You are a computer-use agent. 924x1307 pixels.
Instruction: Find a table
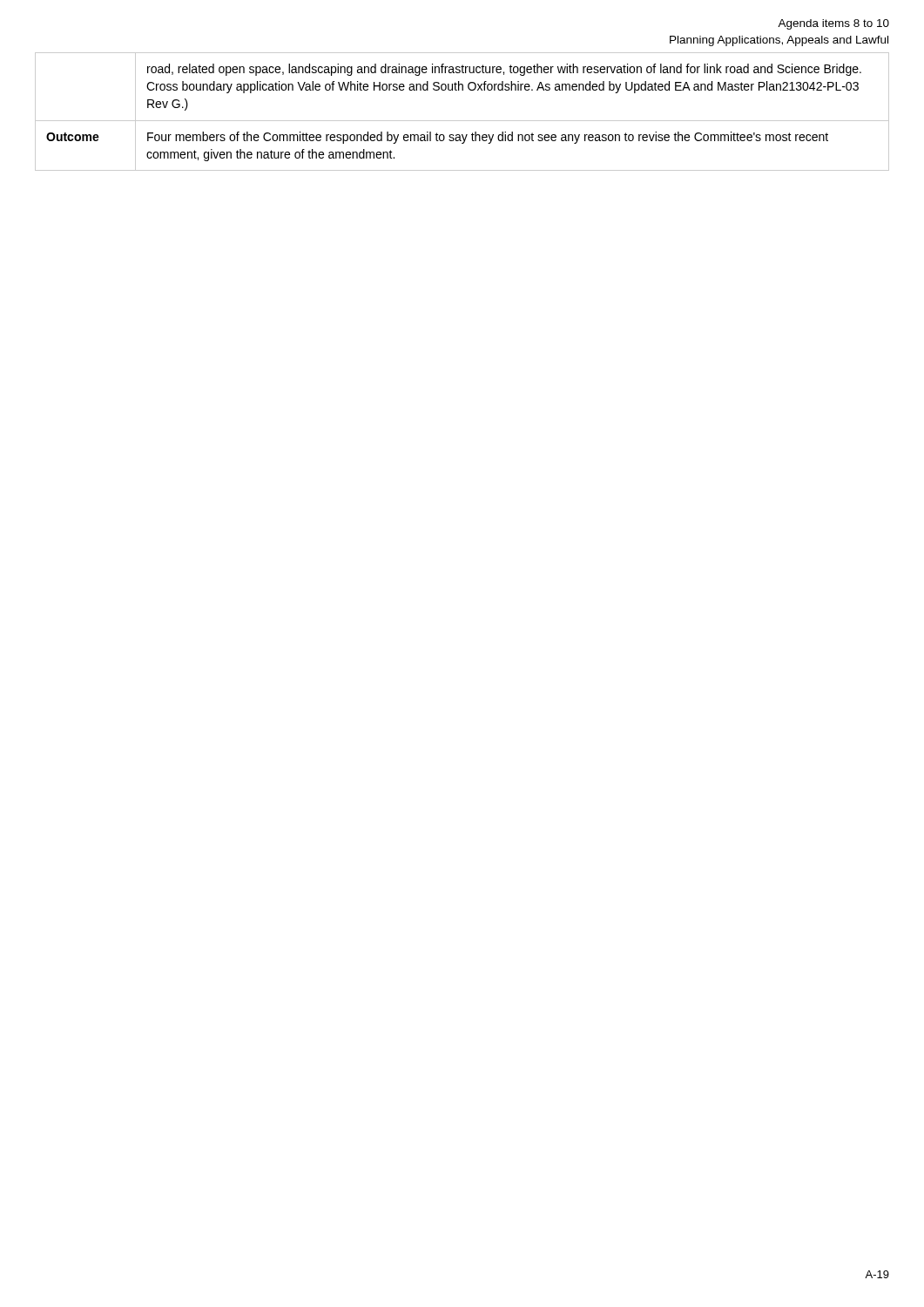tap(462, 112)
